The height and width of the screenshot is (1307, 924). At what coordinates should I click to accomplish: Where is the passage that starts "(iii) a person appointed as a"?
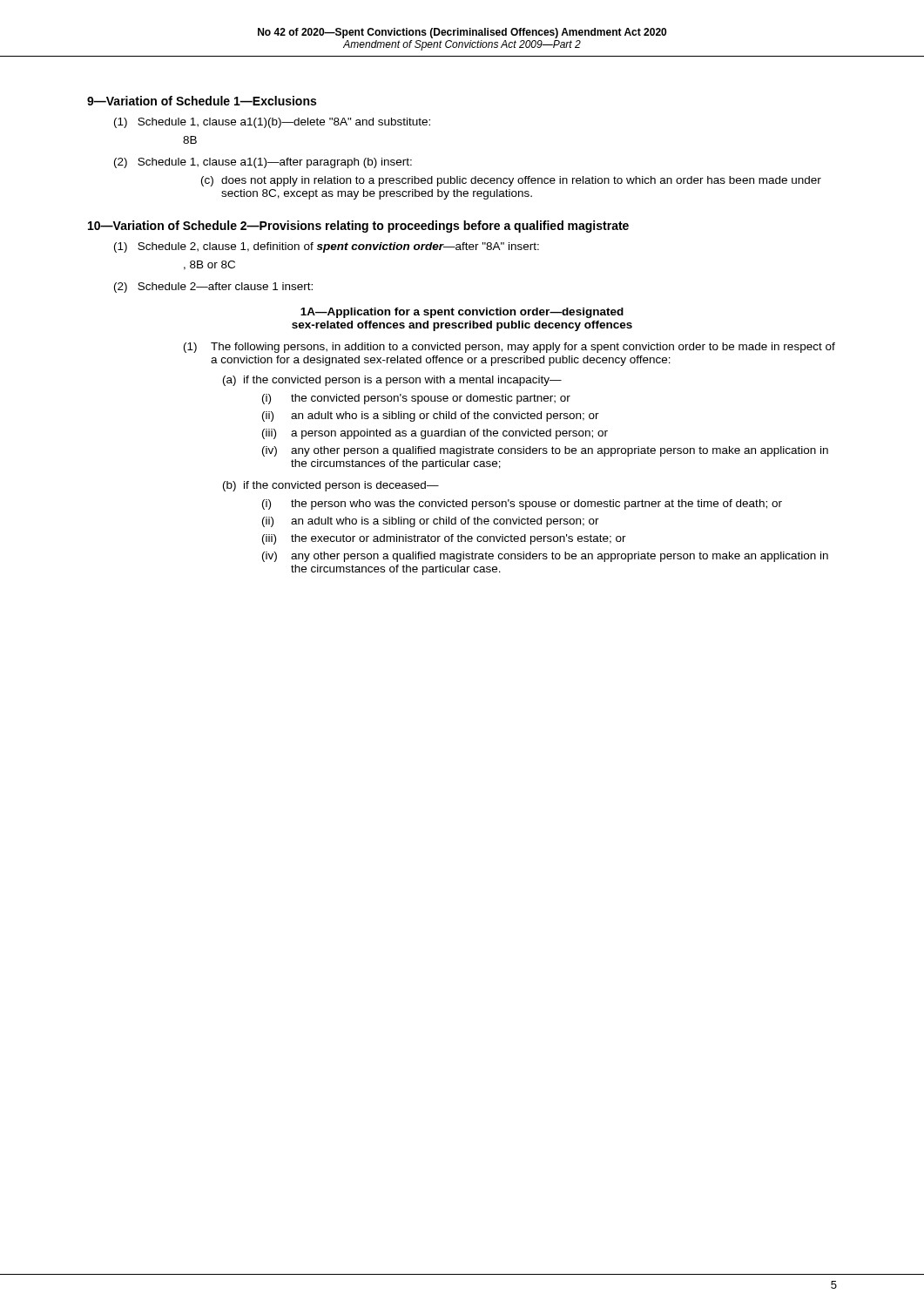pyautogui.click(x=549, y=433)
